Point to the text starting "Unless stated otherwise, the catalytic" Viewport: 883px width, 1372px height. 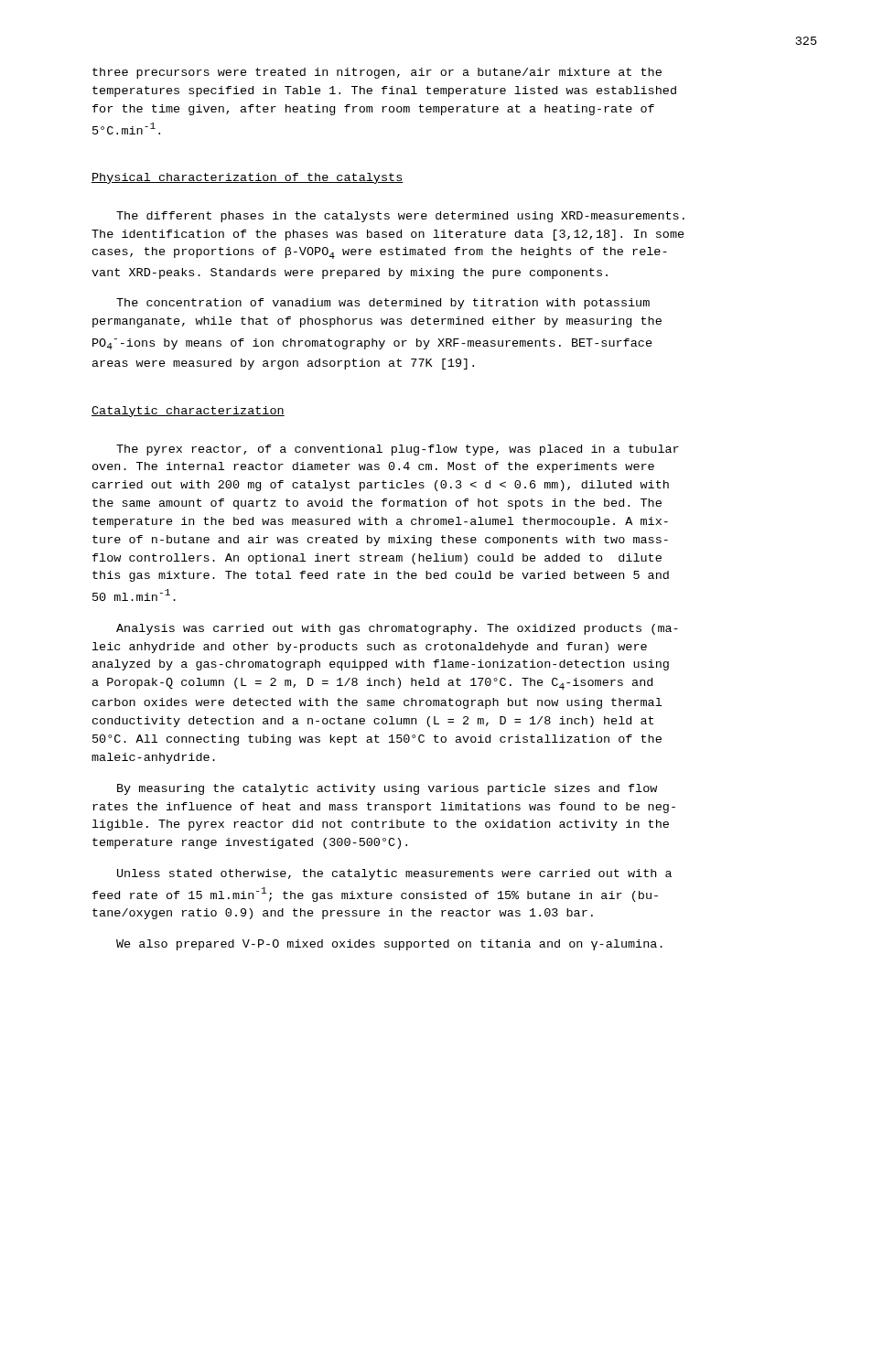point(451,894)
